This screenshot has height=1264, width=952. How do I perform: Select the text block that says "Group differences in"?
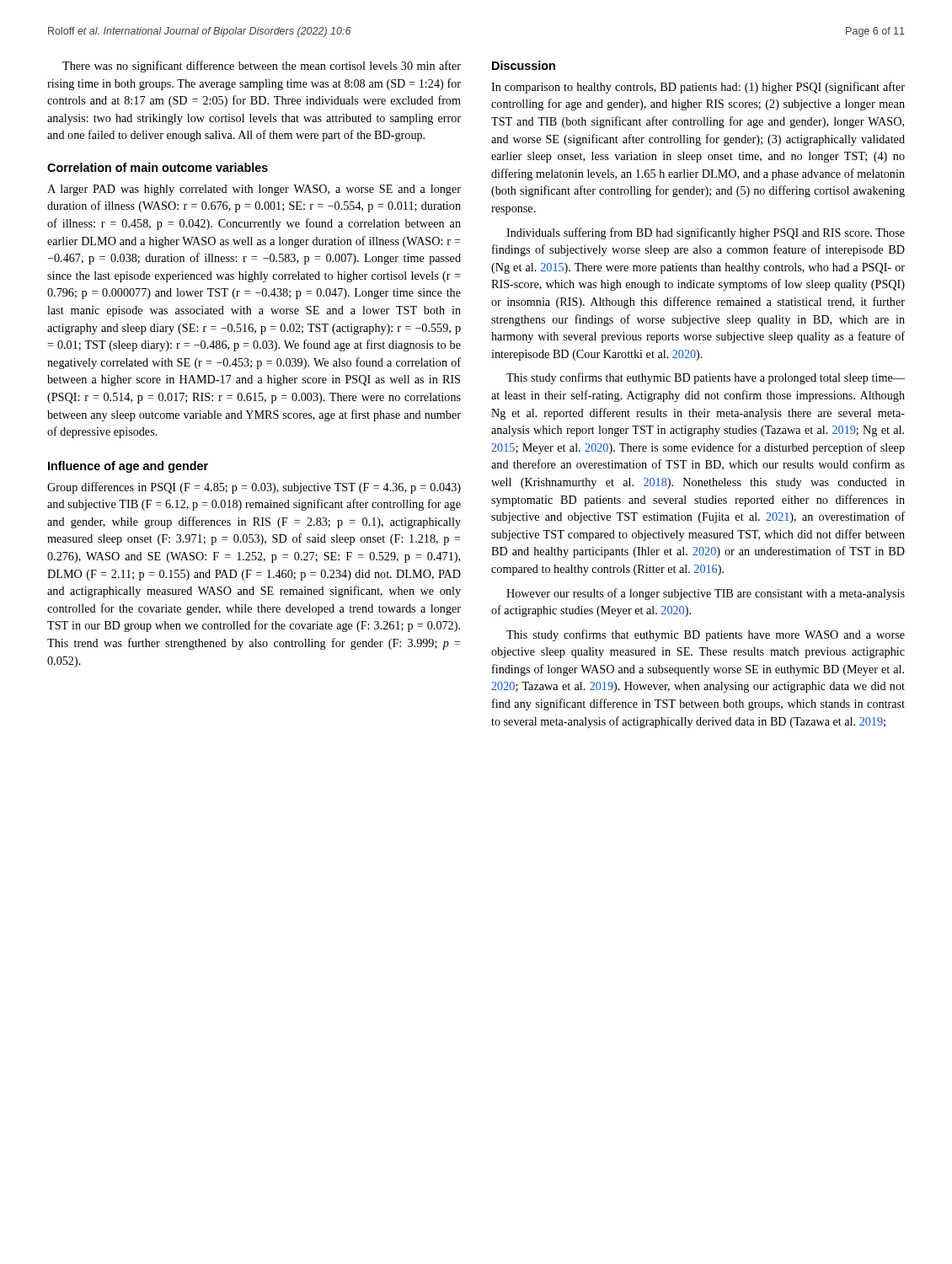point(254,574)
